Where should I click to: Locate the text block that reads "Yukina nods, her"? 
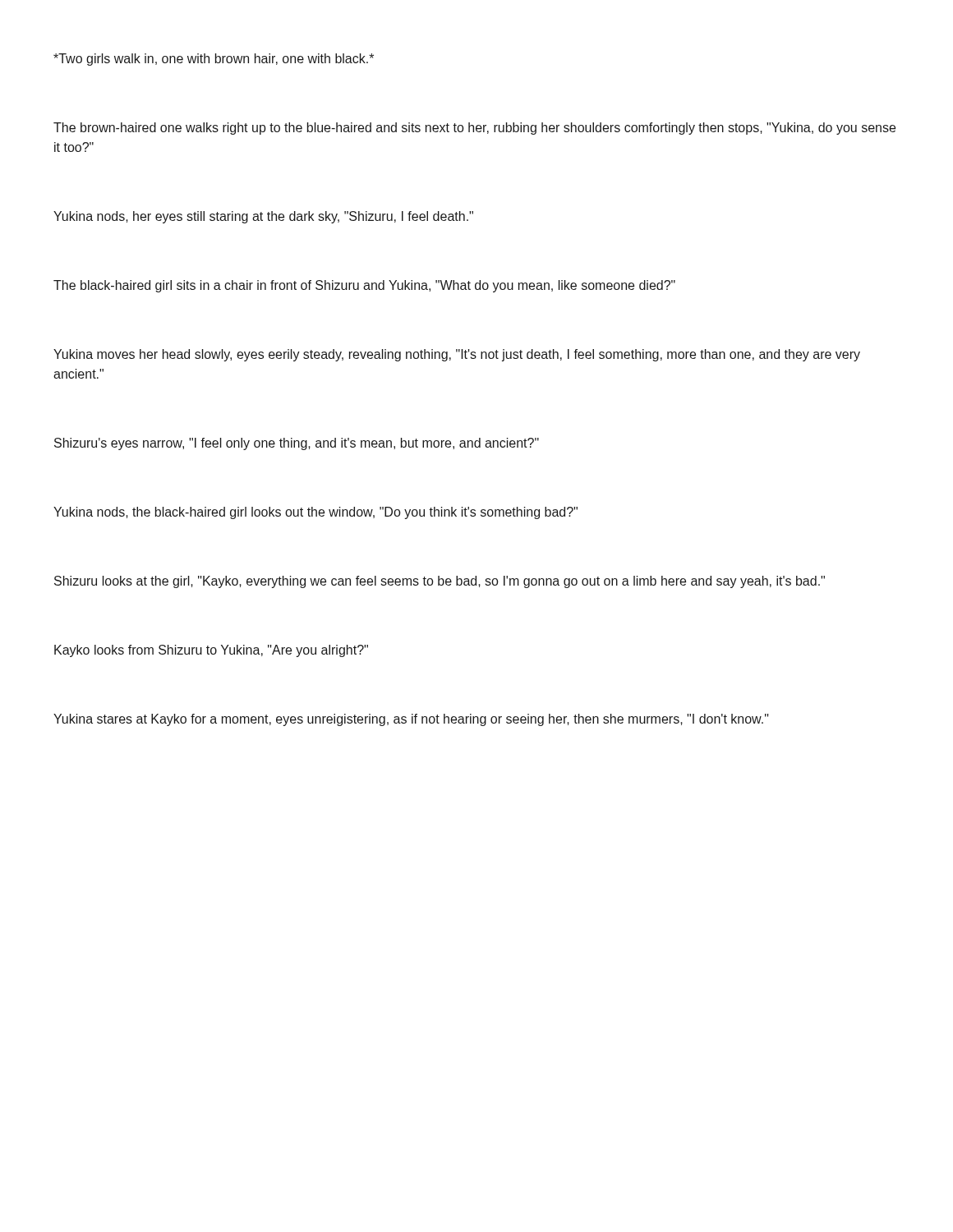click(x=264, y=216)
